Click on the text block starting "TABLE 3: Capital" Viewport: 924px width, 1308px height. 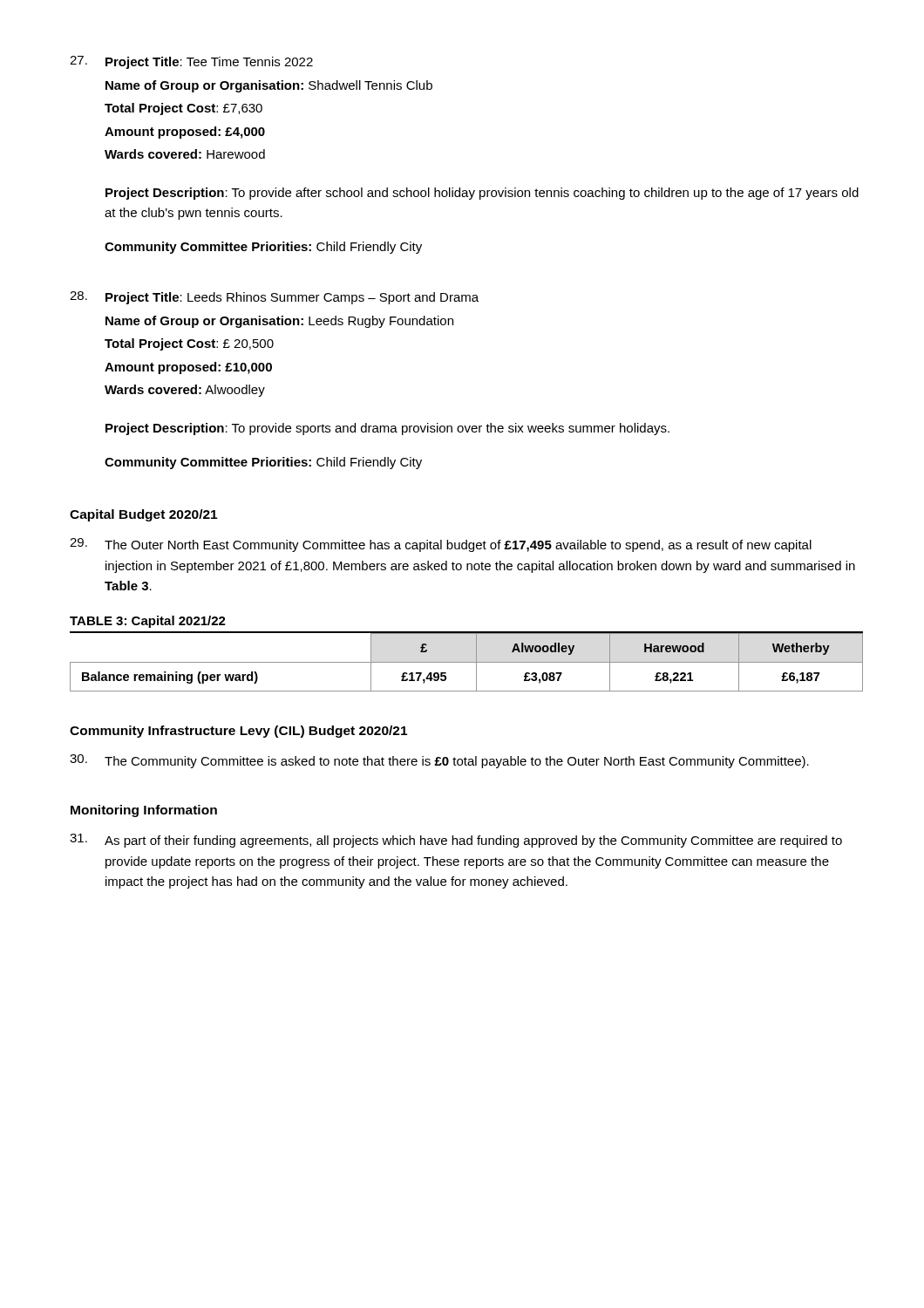tap(148, 620)
